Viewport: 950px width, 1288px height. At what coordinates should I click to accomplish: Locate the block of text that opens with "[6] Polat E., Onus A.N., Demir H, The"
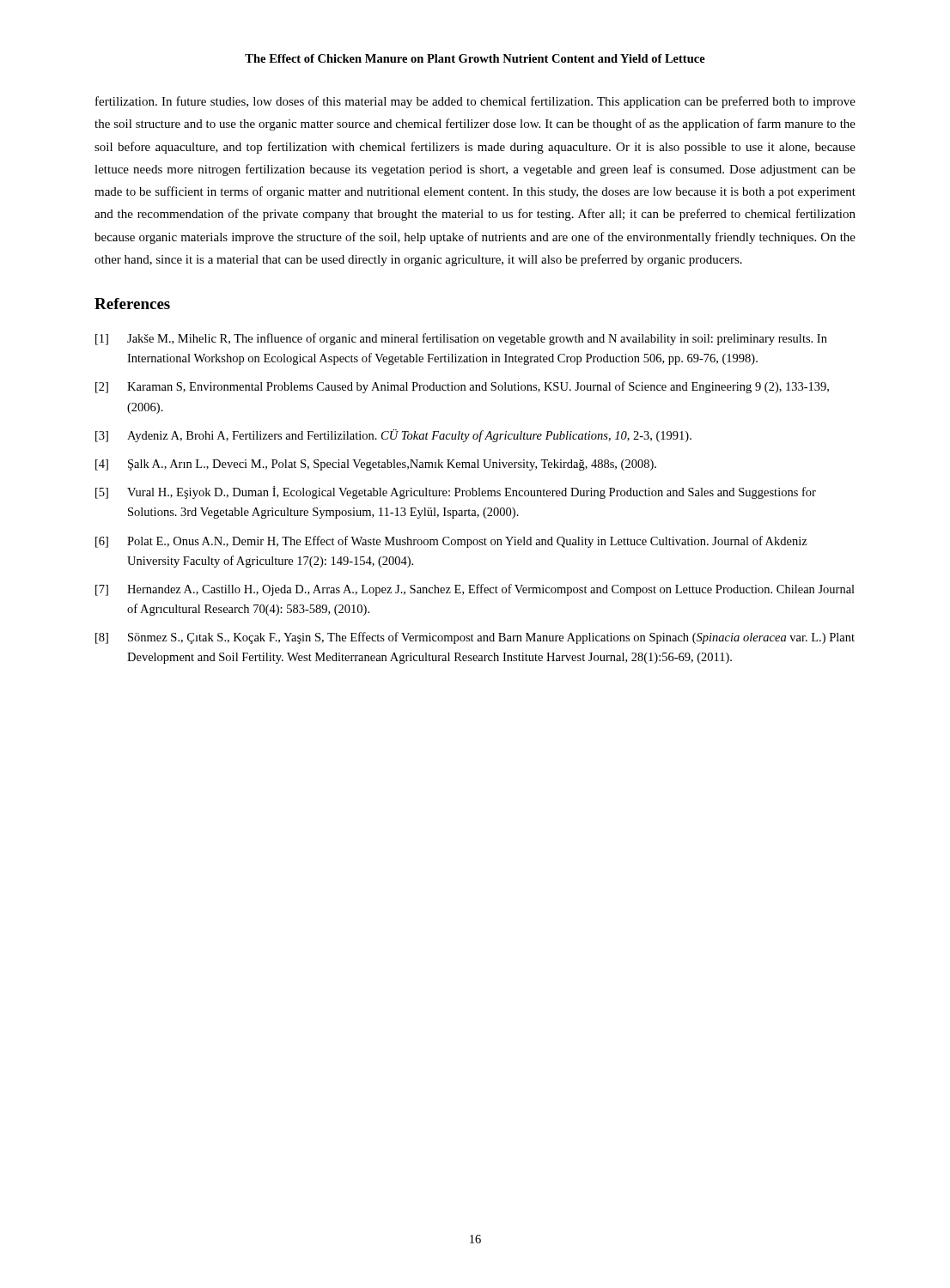tap(475, 551)
